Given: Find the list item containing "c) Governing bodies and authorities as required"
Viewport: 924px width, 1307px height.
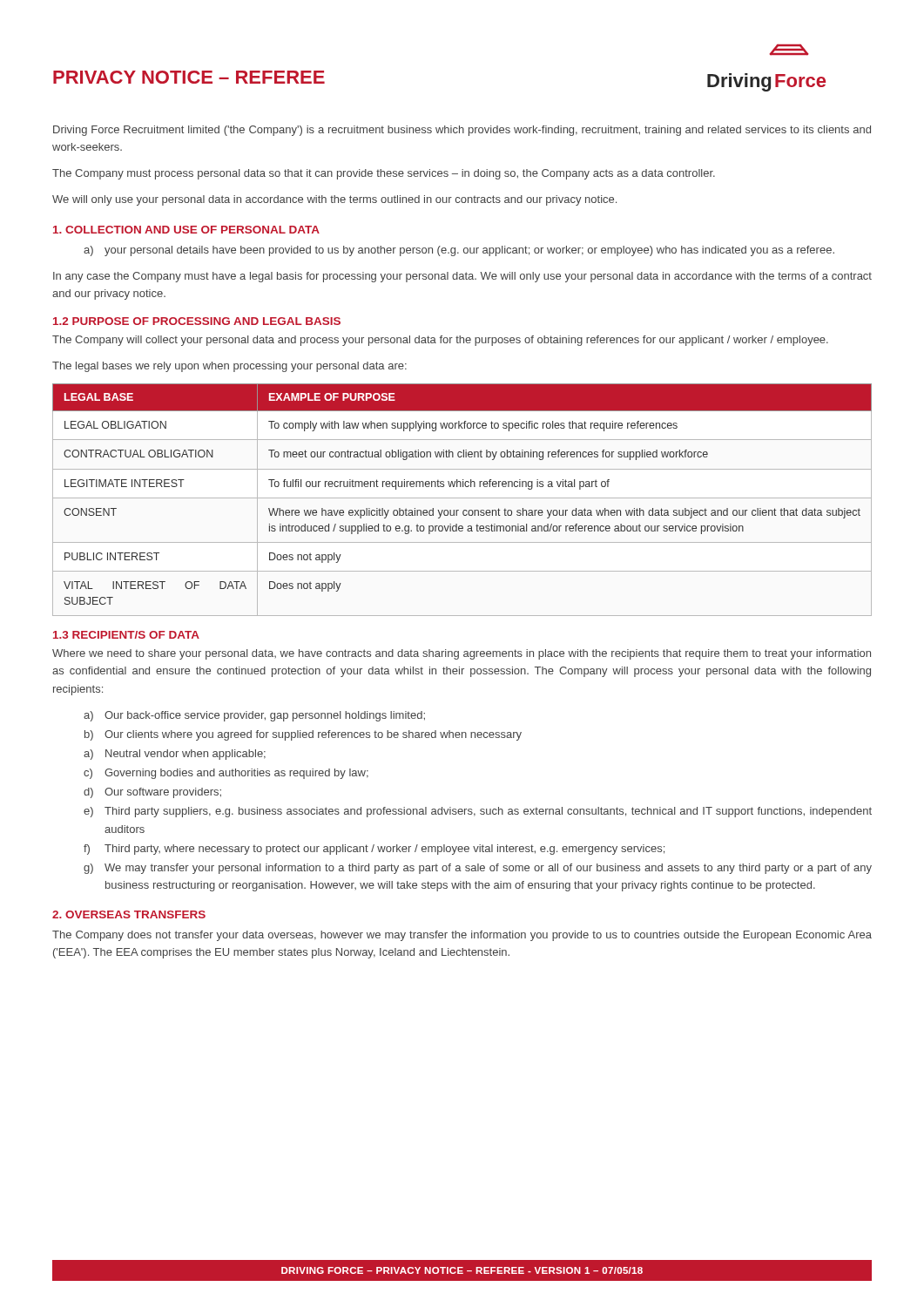Looking at the screenshot, I should (226, 773).
